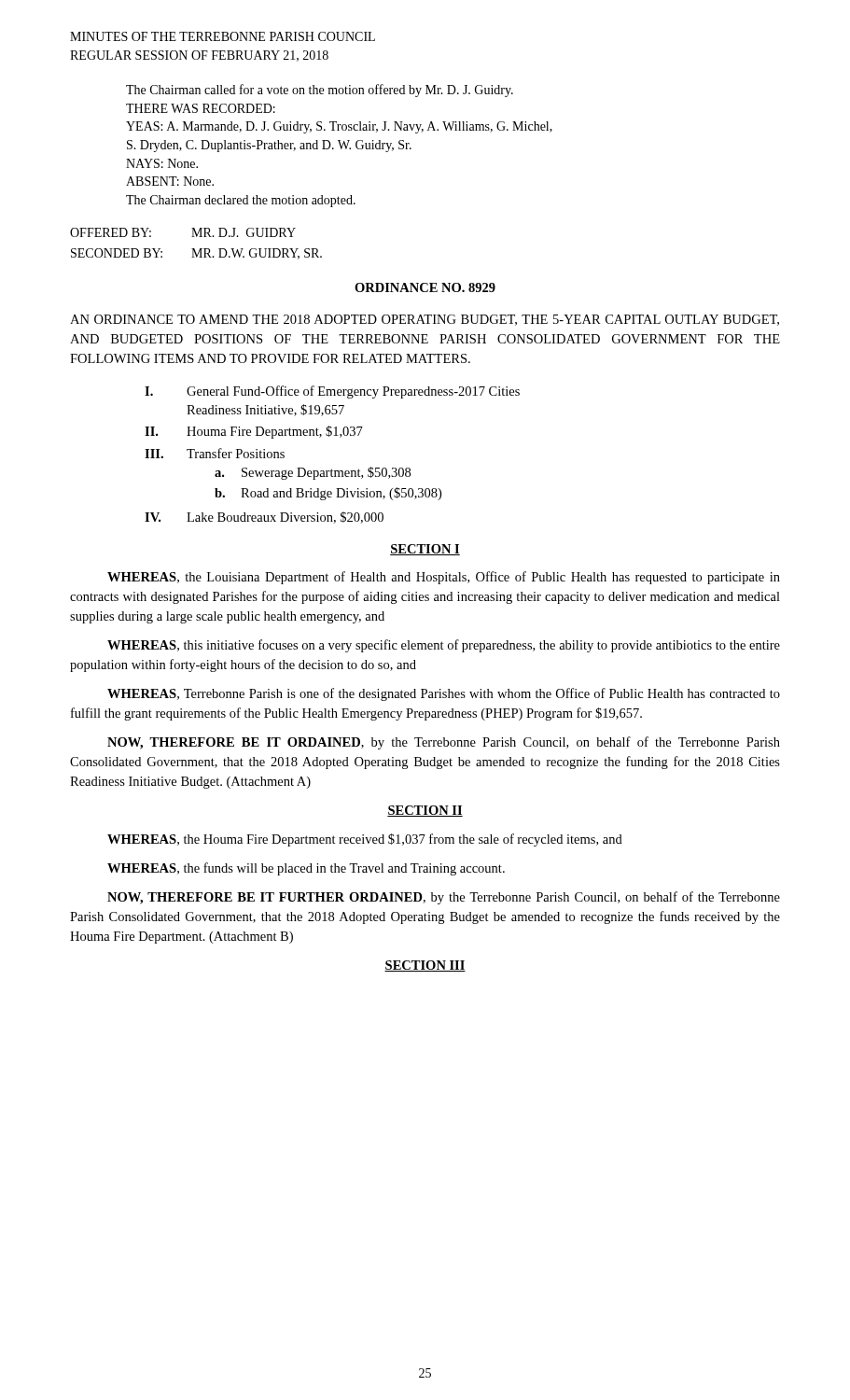Viewport: 850px width, 1400px height.
Task: Find the block on this page that starts "AN ORDINANCE TO AMEND"
Action: [425, 339]
